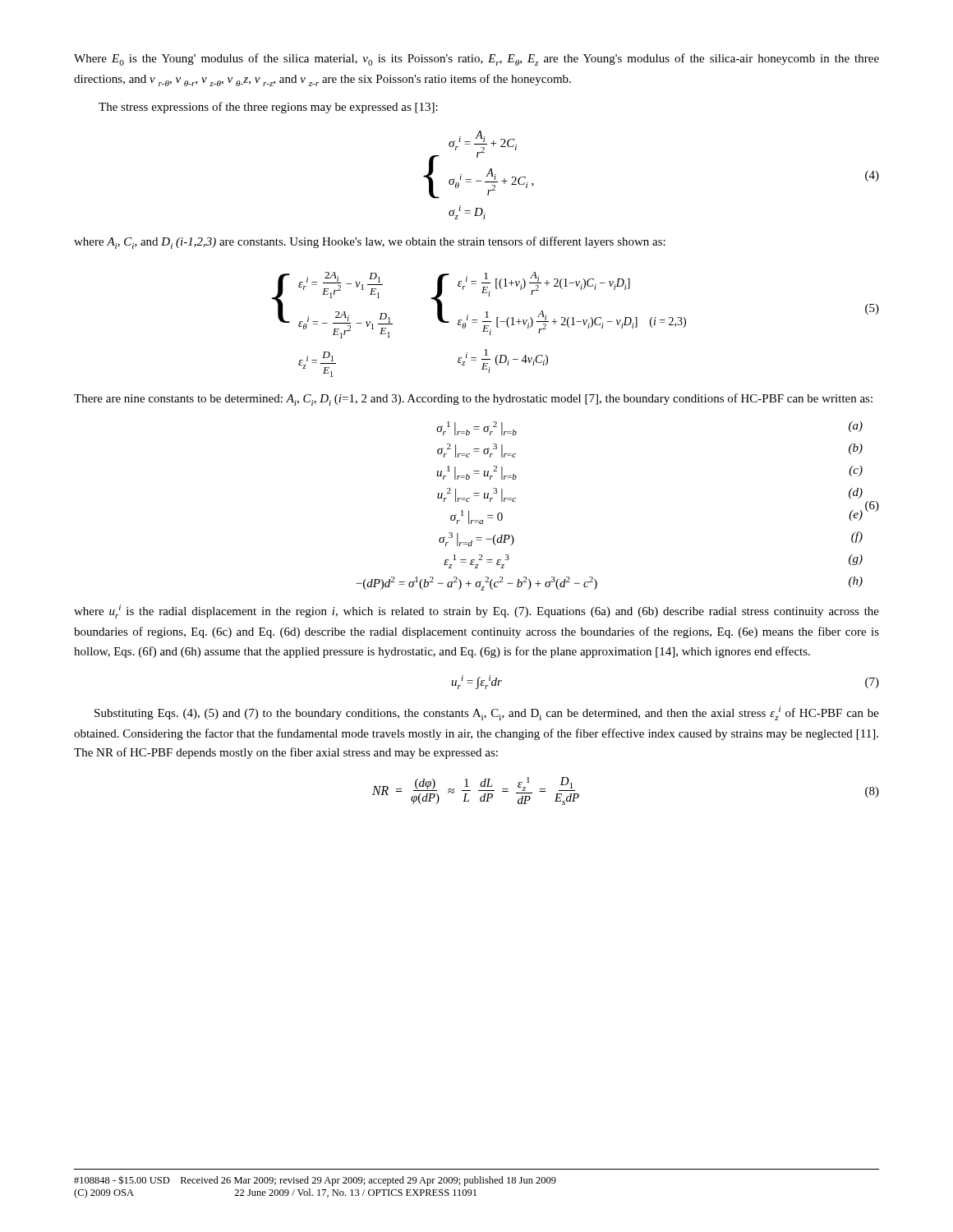Click on the region starting "NR = (dφ) φ(dP) ≈"
This screenshot has width=953, height=1232.
pos(476,791)
